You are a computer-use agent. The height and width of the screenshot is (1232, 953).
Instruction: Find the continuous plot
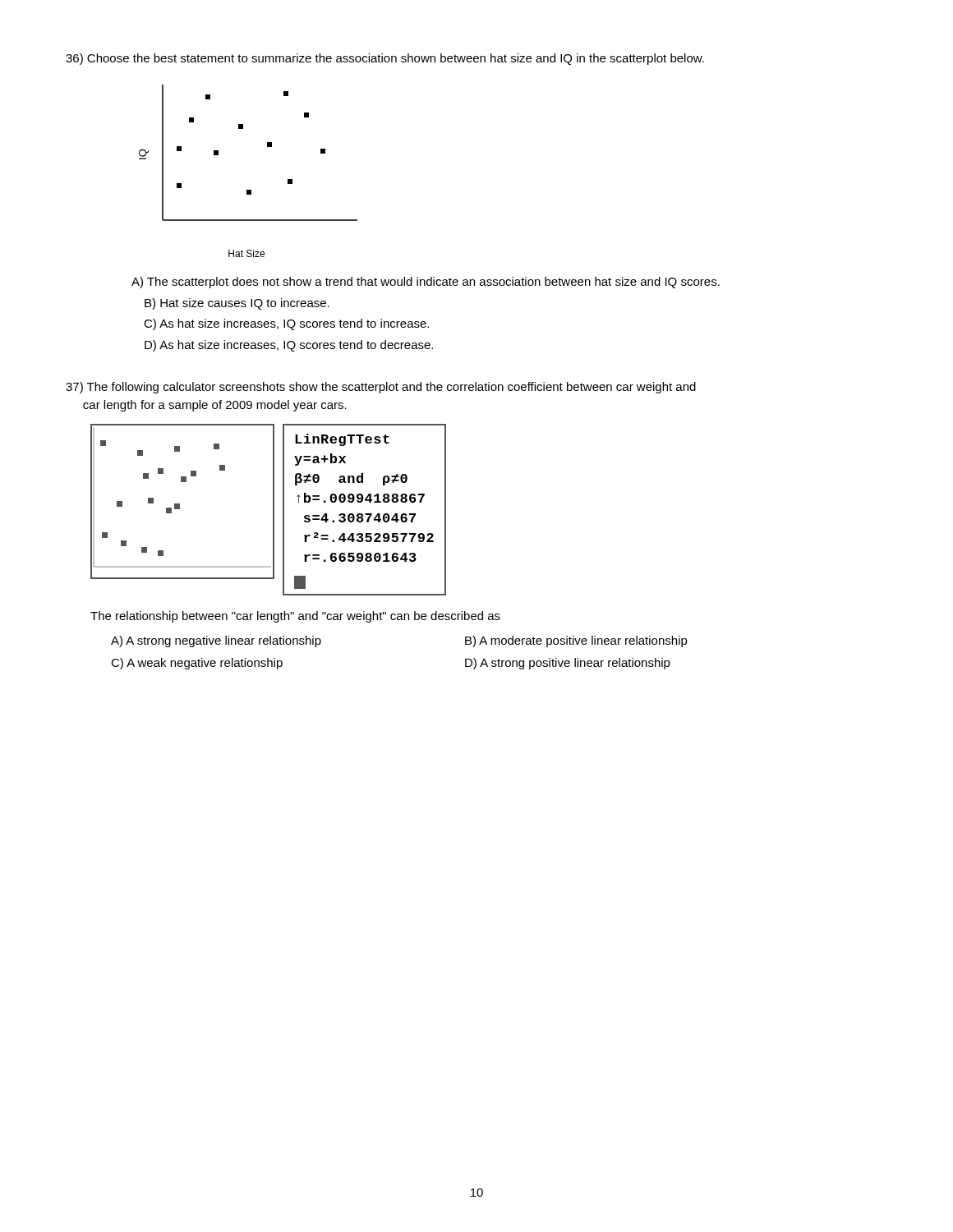tap(246, 168)
